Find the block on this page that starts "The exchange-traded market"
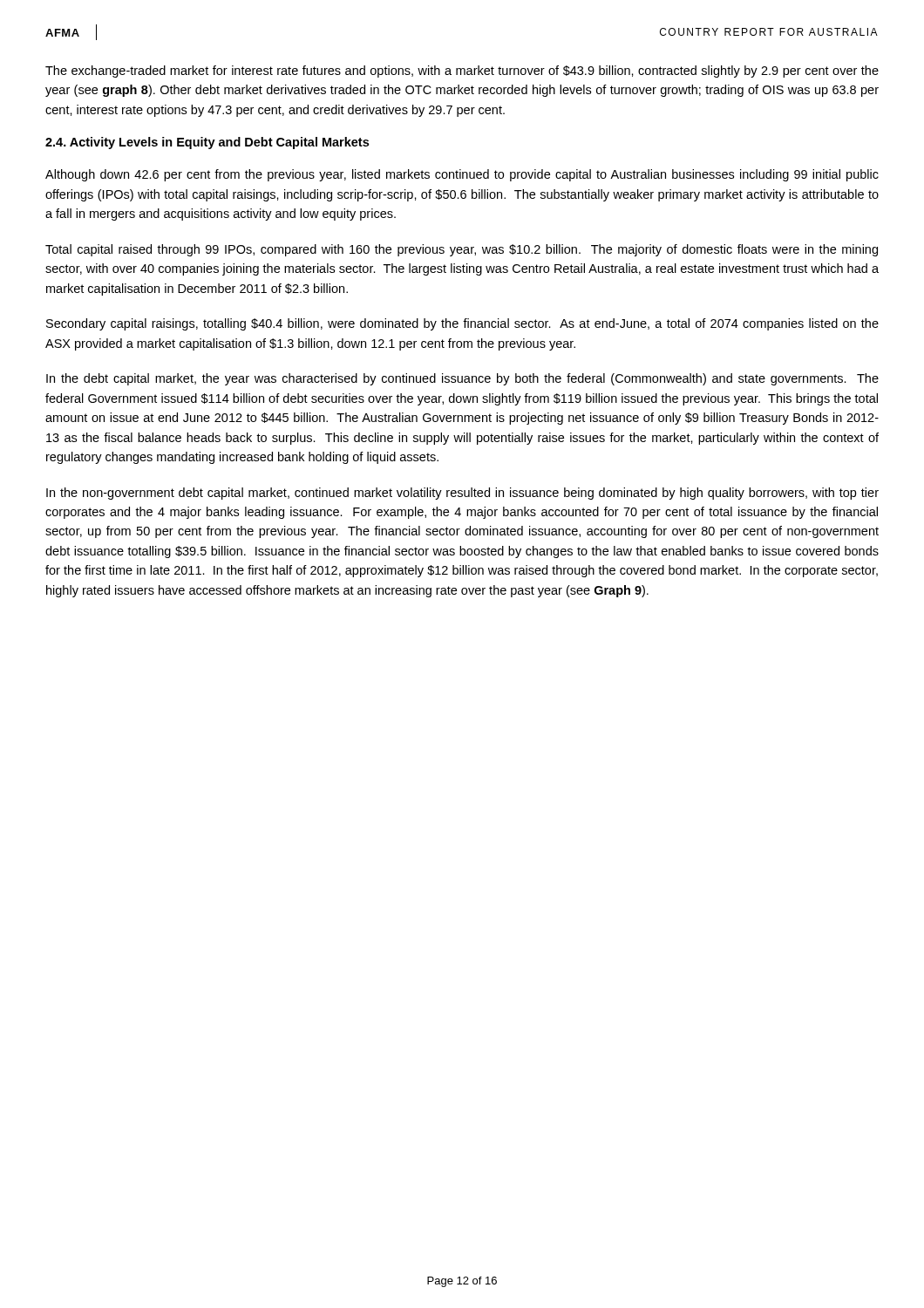Image resolution: width=924 pixels, height=1308 pixels. tap(462, 90)
